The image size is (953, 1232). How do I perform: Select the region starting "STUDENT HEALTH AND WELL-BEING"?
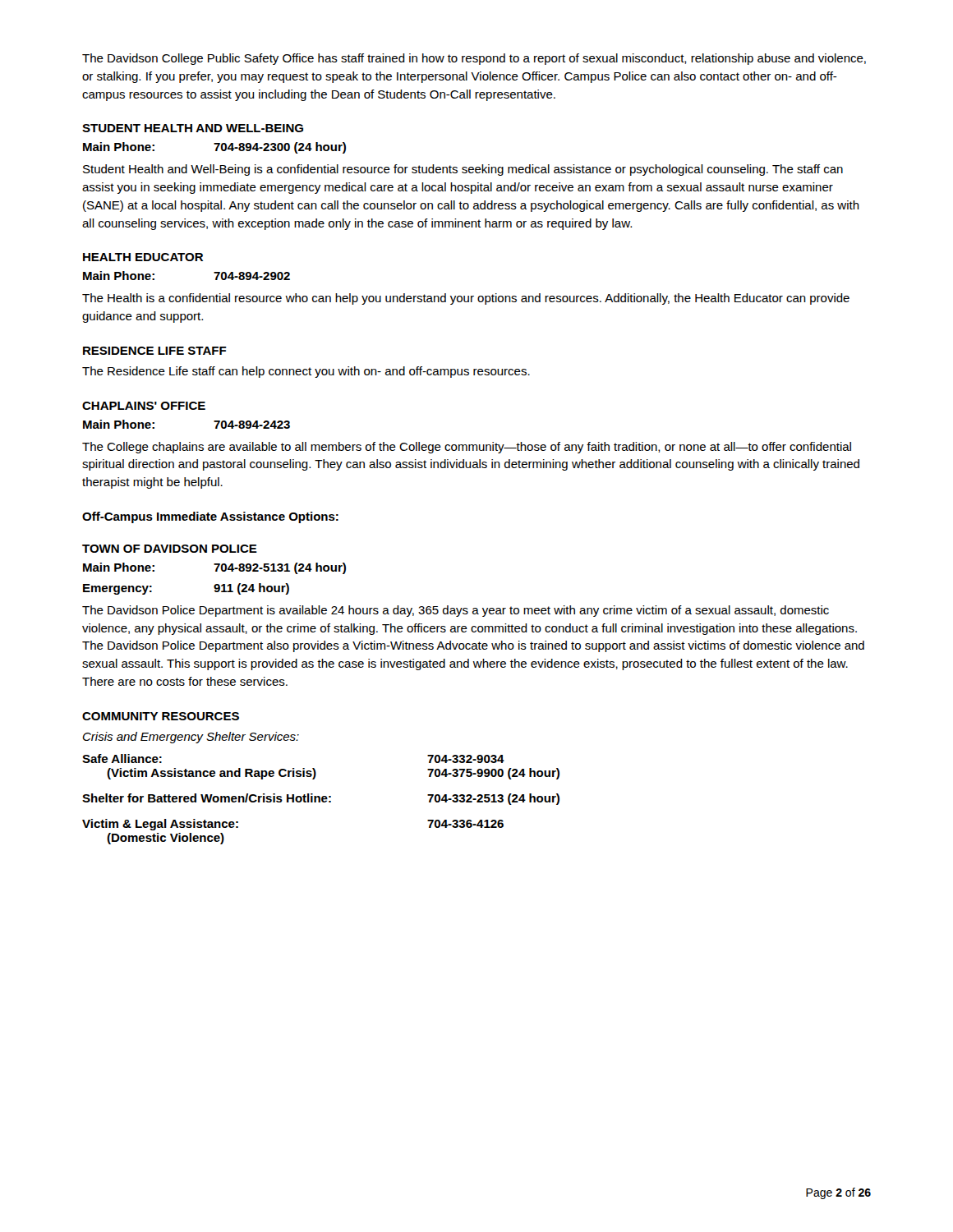click(x=193, y=128)
